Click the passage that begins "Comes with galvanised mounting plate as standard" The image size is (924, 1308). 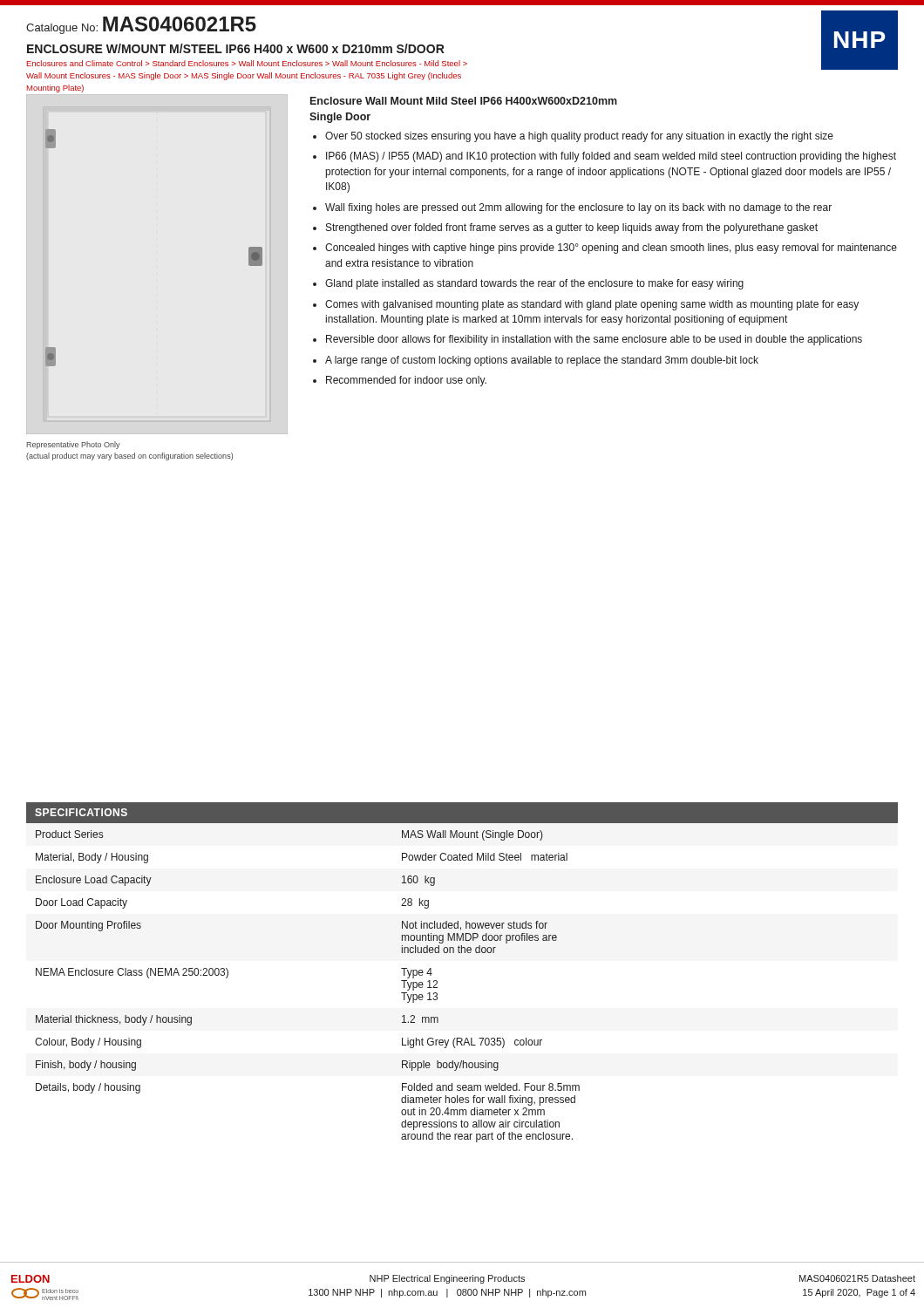click(592, 312)
